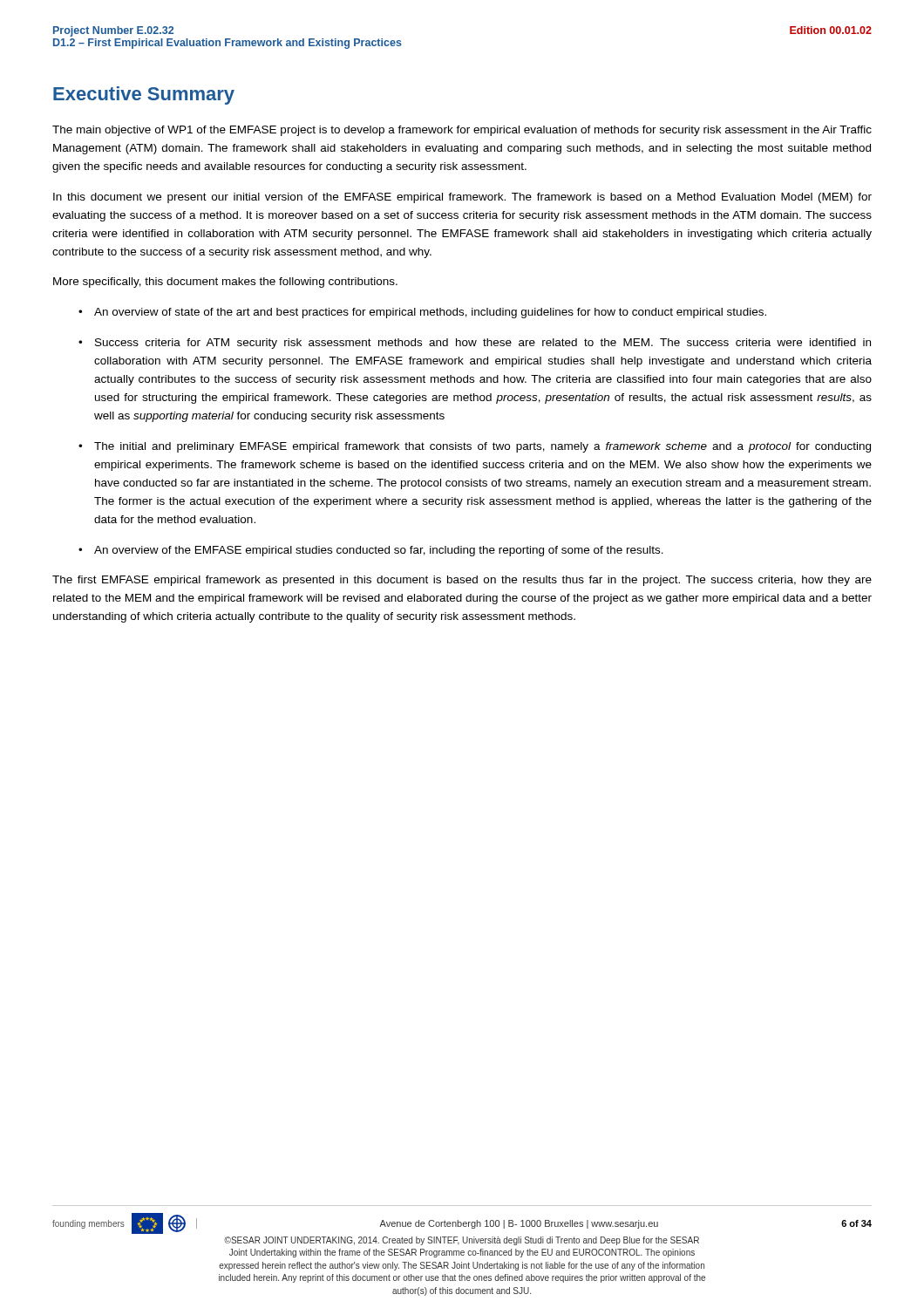924x1308 pixels.
Task: Locate the block of text that opens with "An overview of the EMFASE"
Action: click(x=379, y=549)
